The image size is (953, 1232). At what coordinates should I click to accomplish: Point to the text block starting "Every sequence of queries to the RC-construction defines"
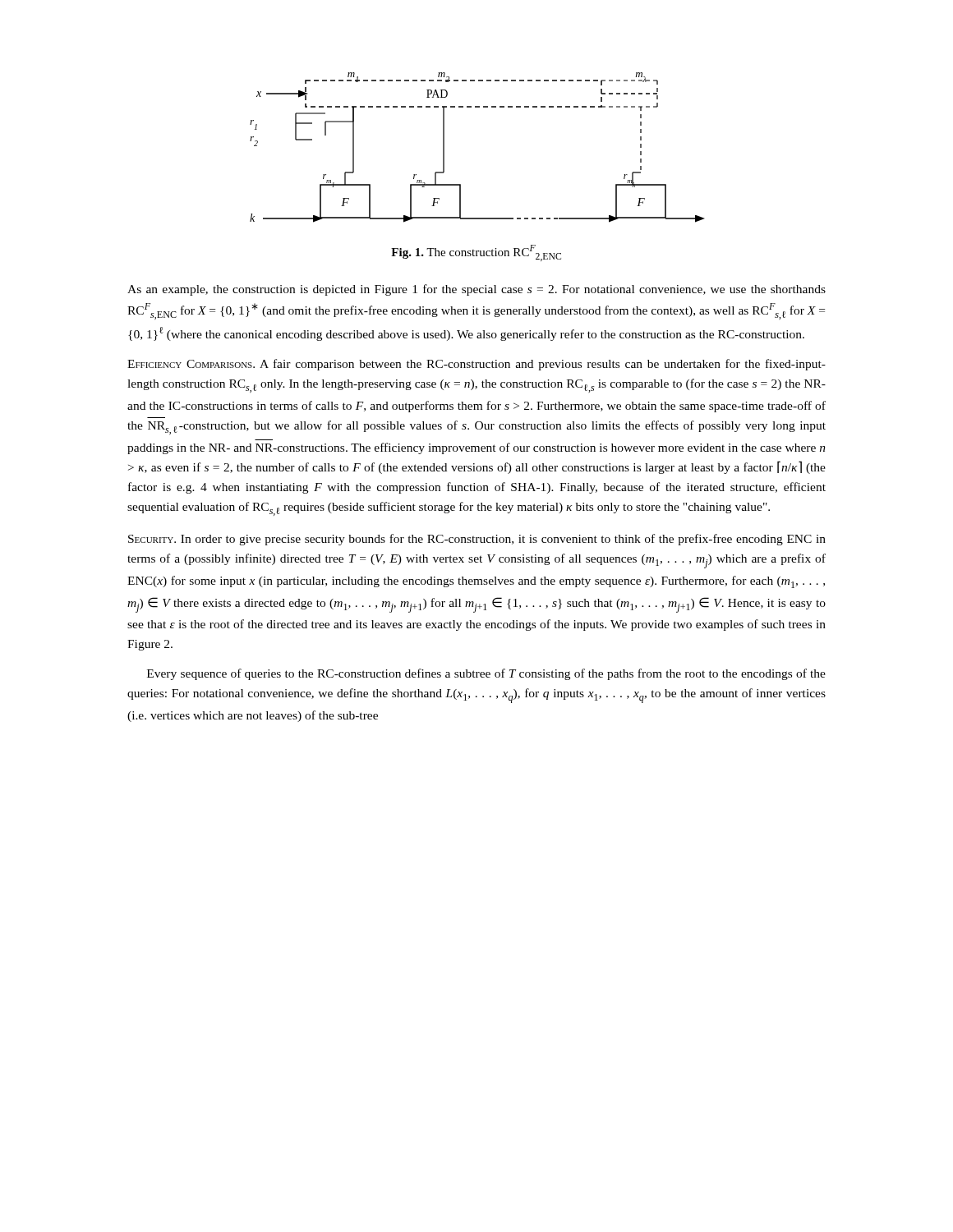click(x=476, y=695)
